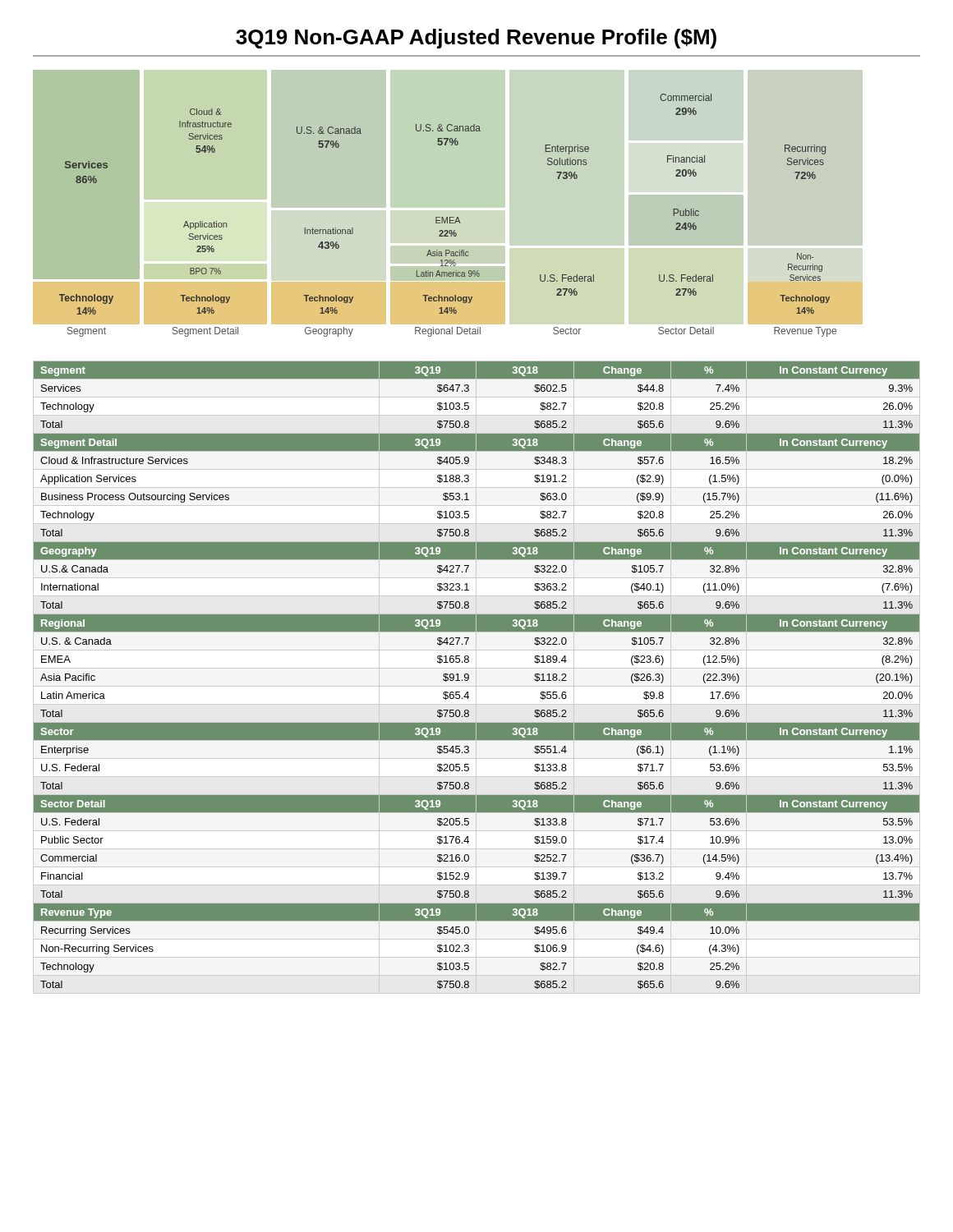Select the infographic
Screen dimensions: 1232x953
(x=476, y=207)
